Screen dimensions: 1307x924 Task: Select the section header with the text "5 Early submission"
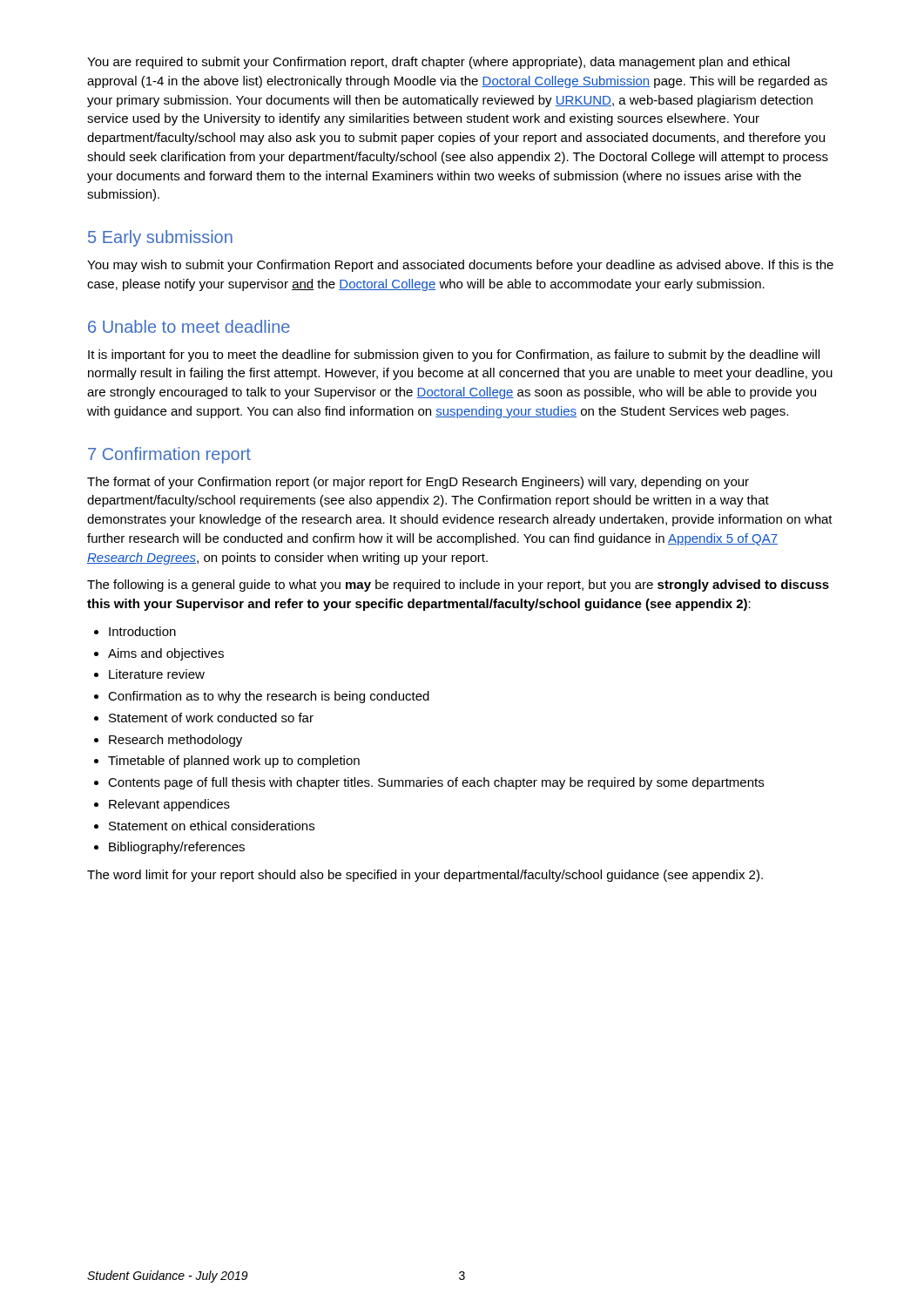(x=160, y=238)
